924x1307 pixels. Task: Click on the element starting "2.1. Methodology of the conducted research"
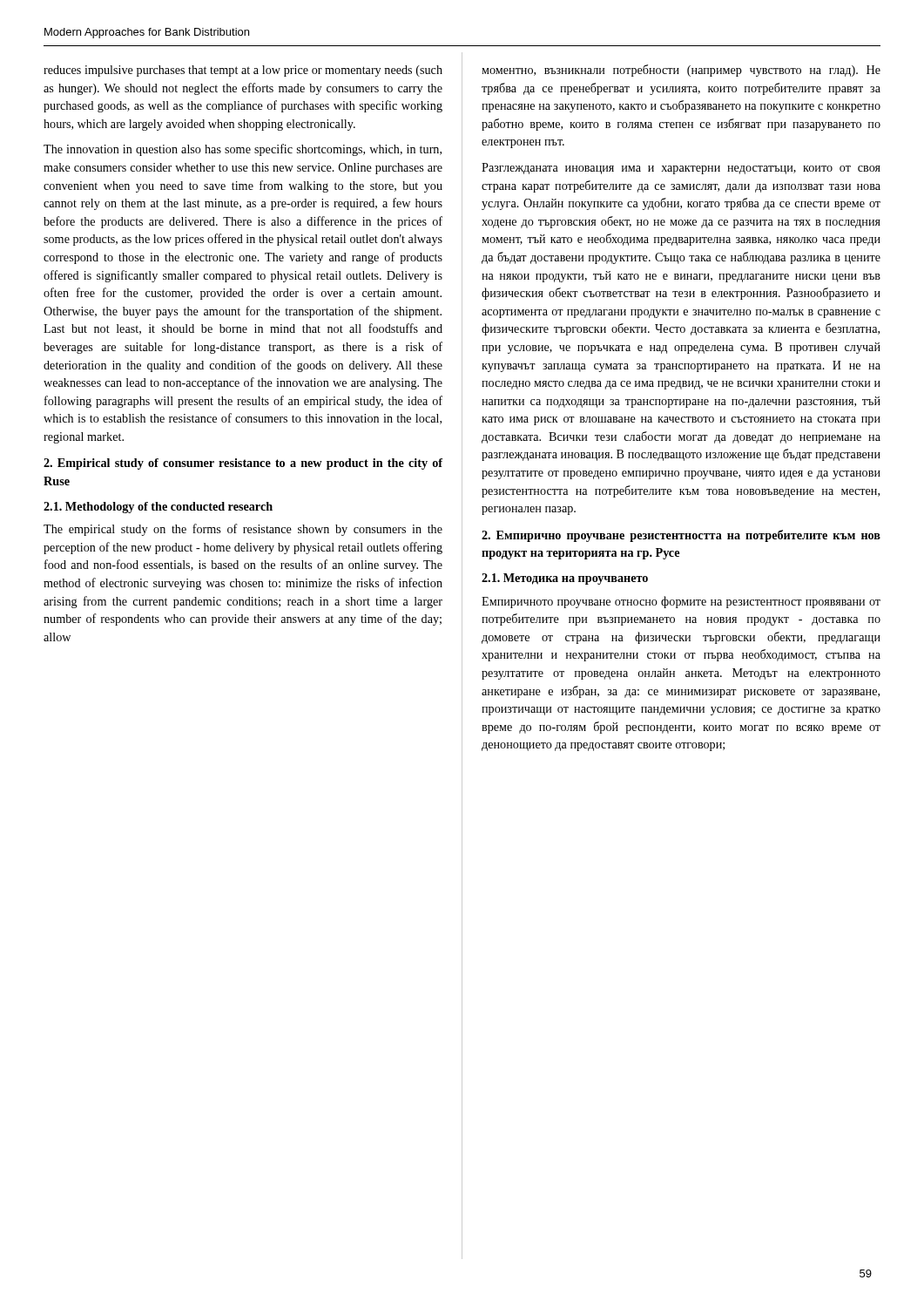(x=243, y=506)
